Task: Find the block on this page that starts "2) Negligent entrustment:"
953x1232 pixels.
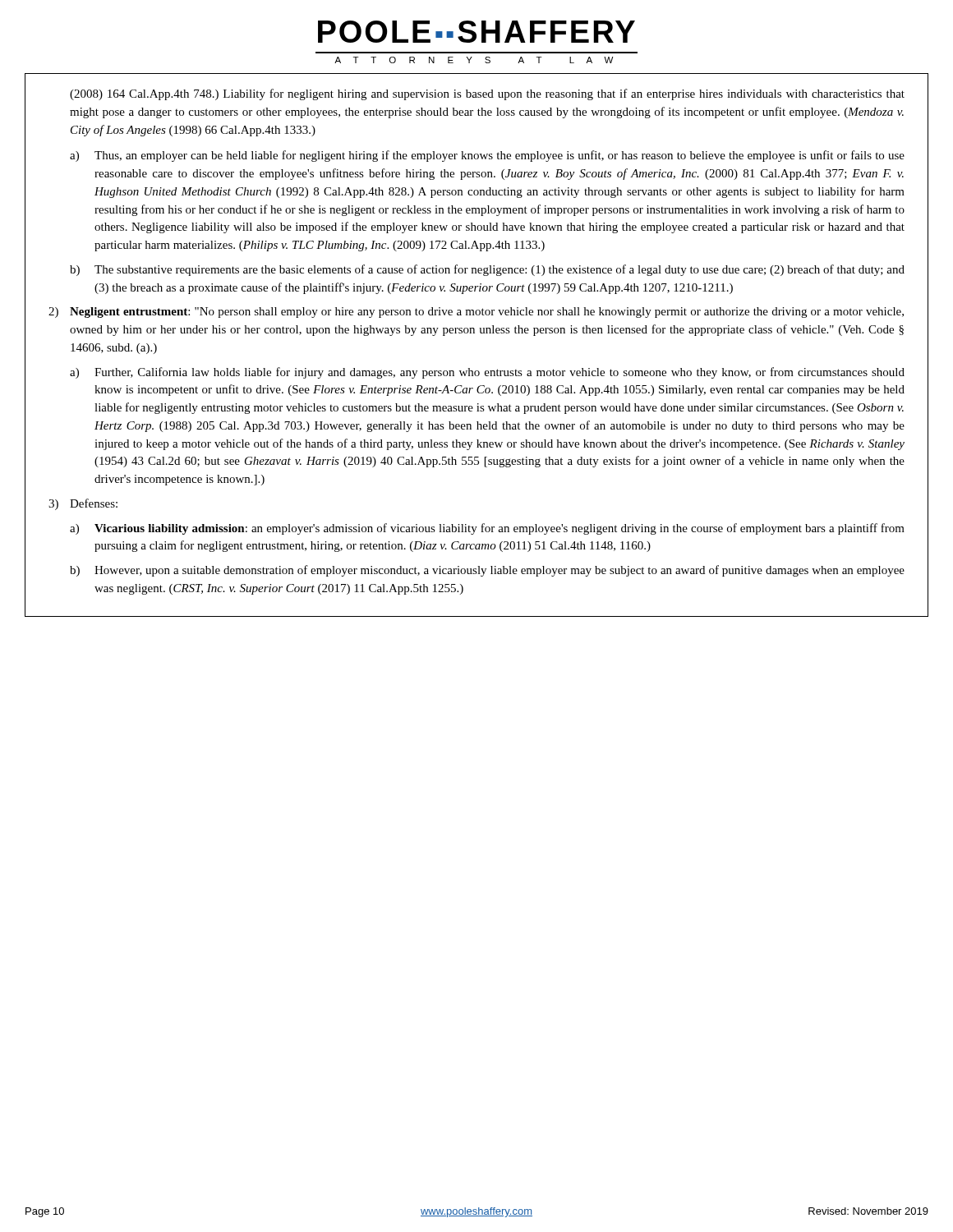Action: pyautogui.click(x=476, y=396)
